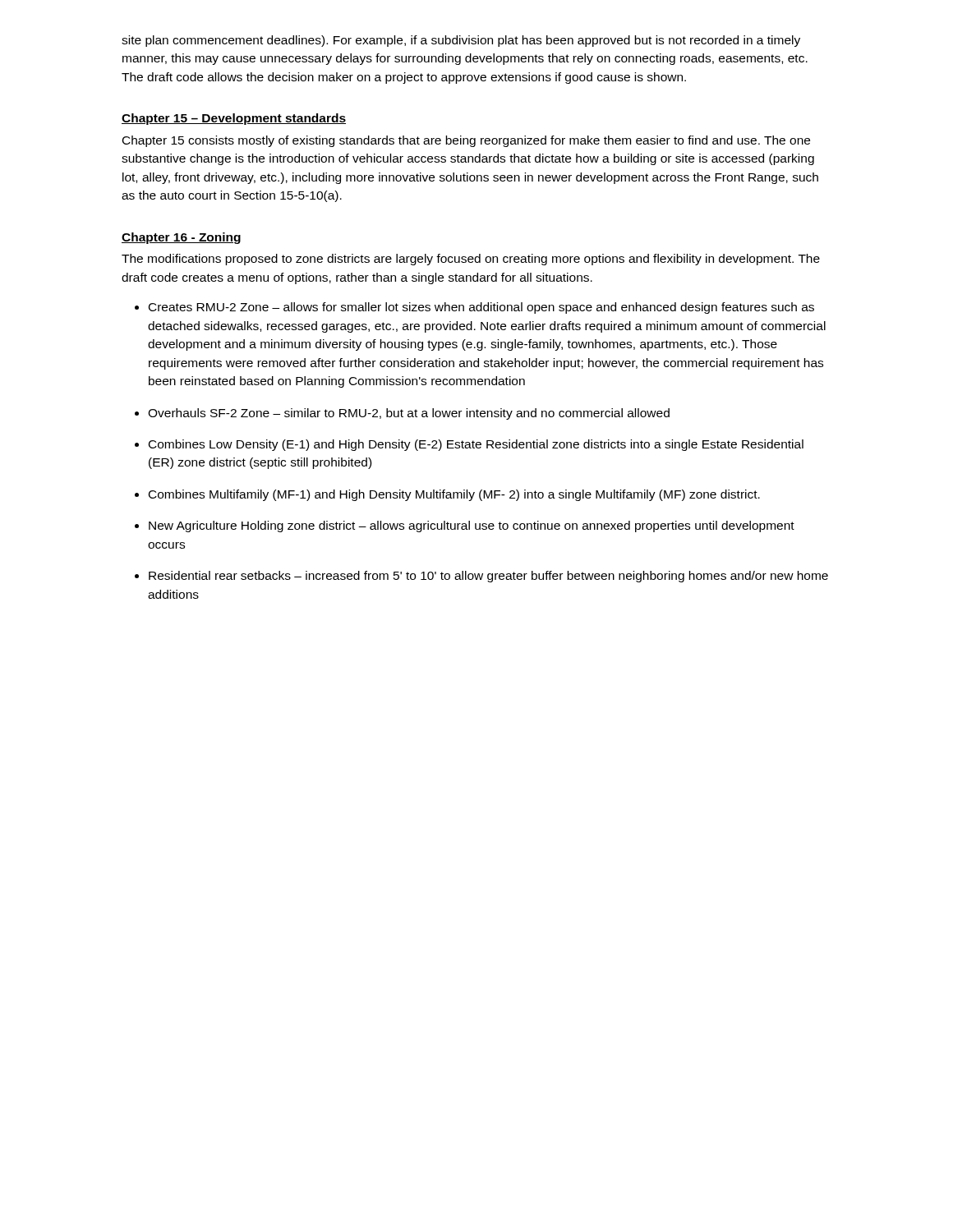The height and width of the screenshot is (1232, 953).
Task: Locate the passage starting "Residential rear setbacks"
Action: [488, 585]
